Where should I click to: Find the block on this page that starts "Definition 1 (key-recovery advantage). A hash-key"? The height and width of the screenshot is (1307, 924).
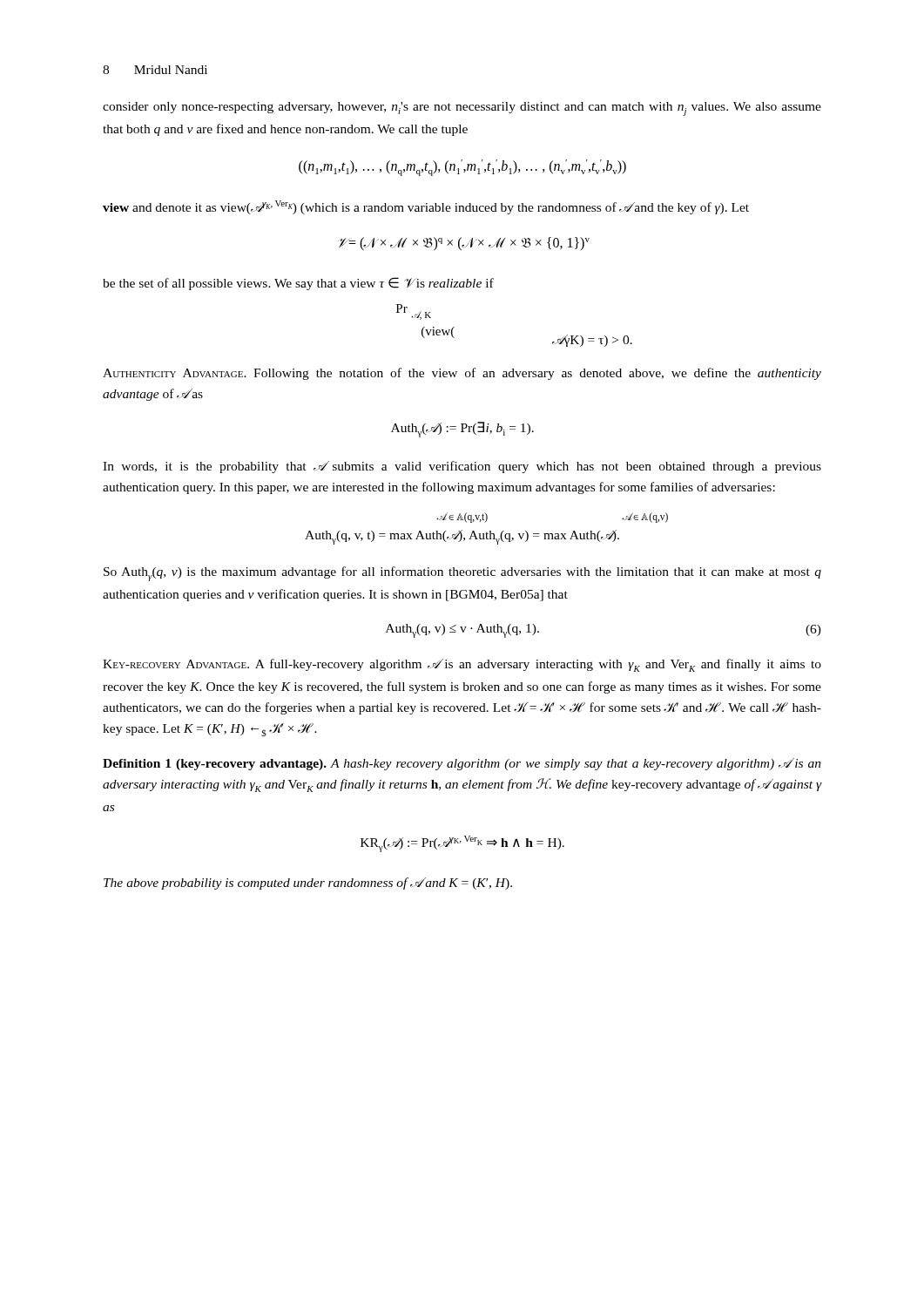pos(462,785)
